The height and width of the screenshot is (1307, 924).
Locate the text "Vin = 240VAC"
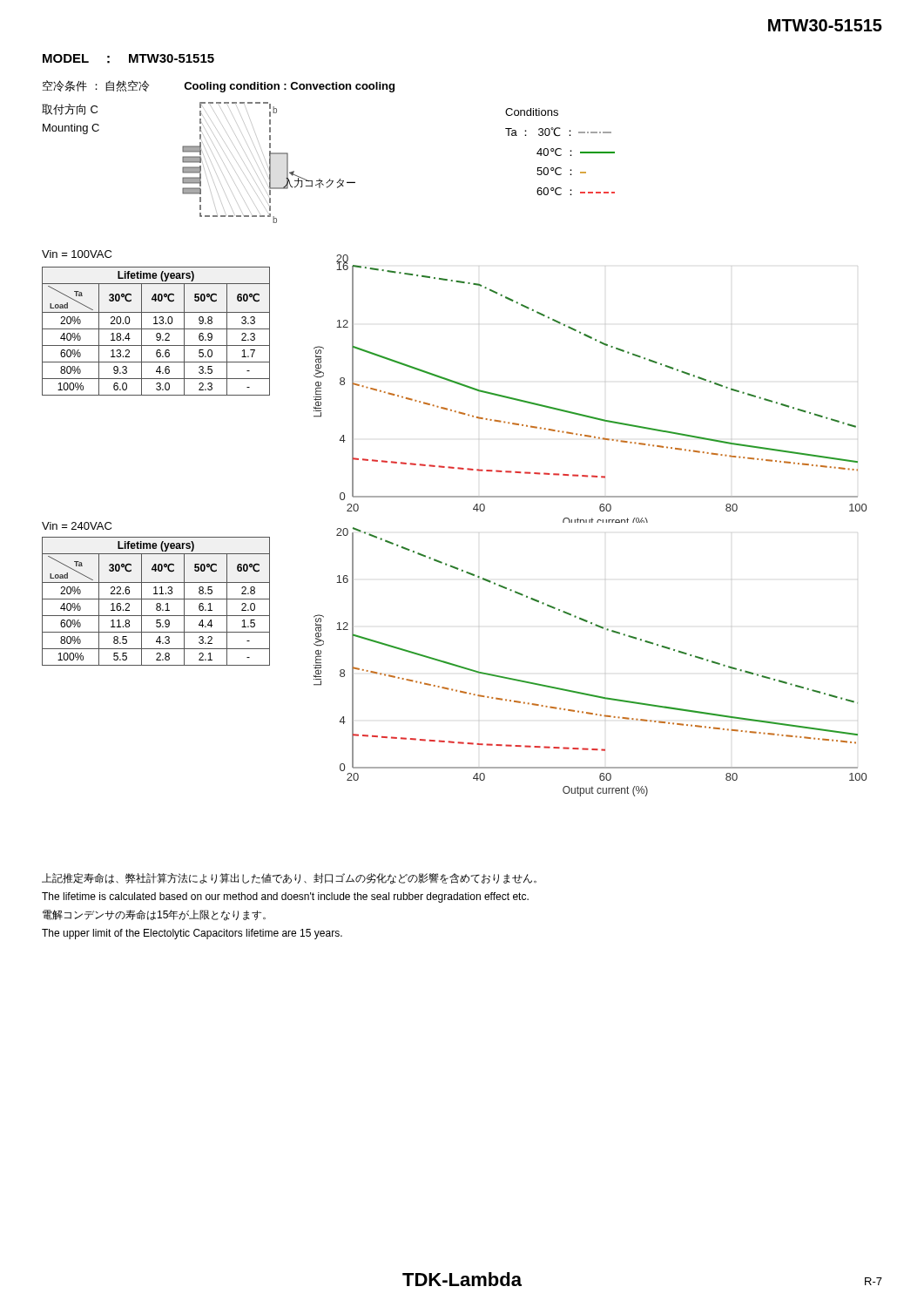[x=77, y=526]
